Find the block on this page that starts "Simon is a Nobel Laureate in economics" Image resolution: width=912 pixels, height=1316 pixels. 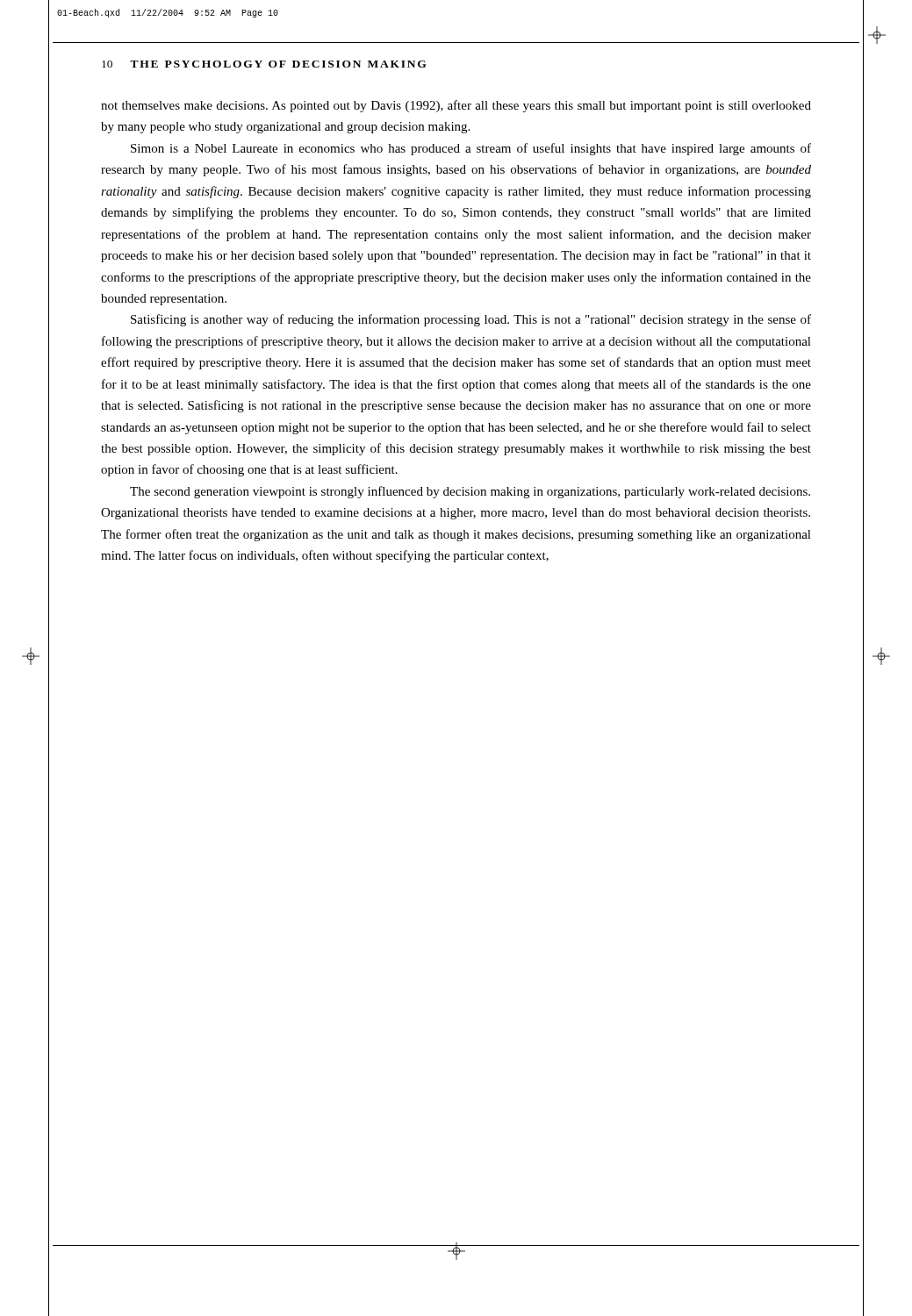[456, 223]
